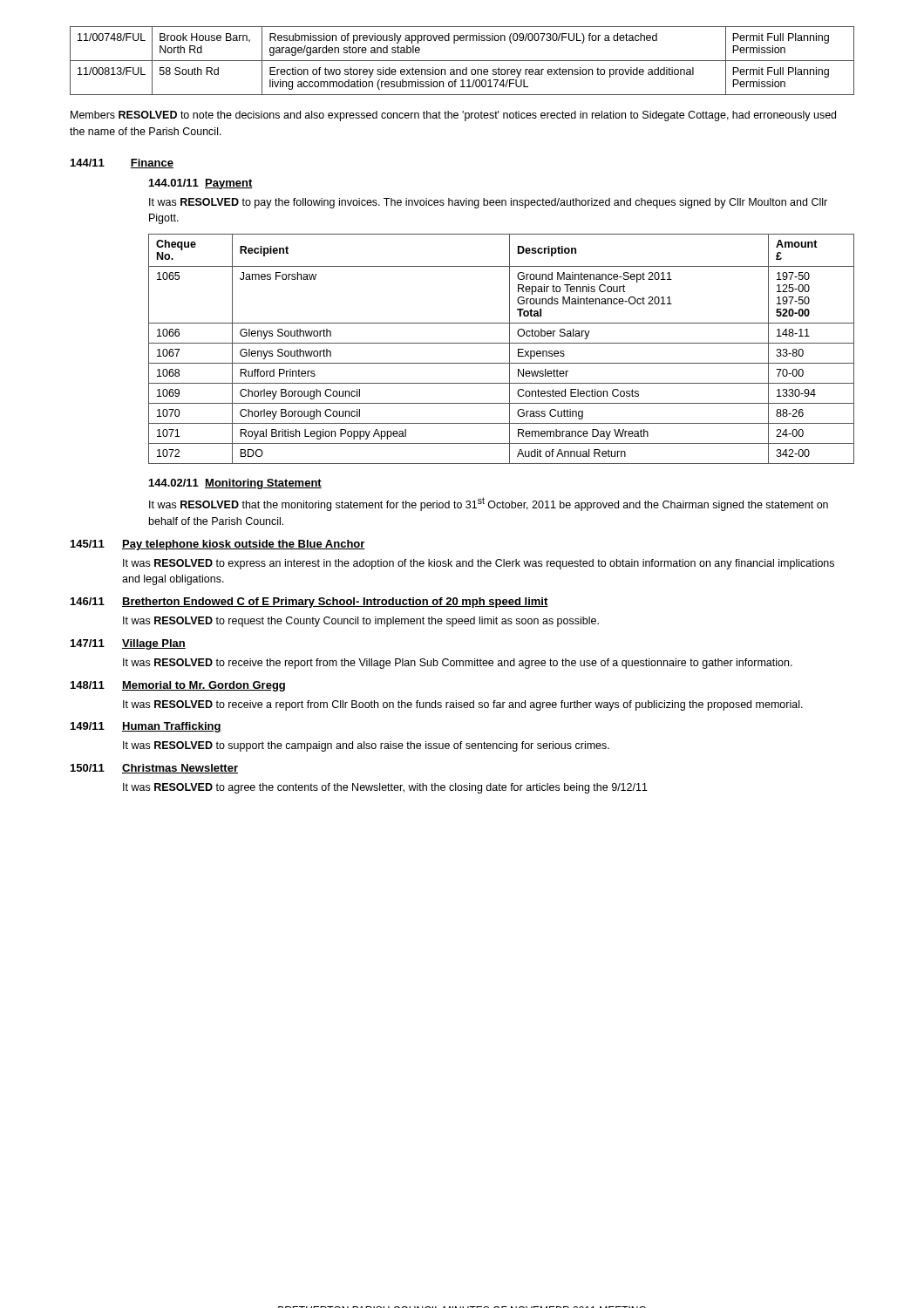Screen dimensions: 1308x924
Task: Point to "149/11 Human Trafficking"
Action: coord(145,726)
